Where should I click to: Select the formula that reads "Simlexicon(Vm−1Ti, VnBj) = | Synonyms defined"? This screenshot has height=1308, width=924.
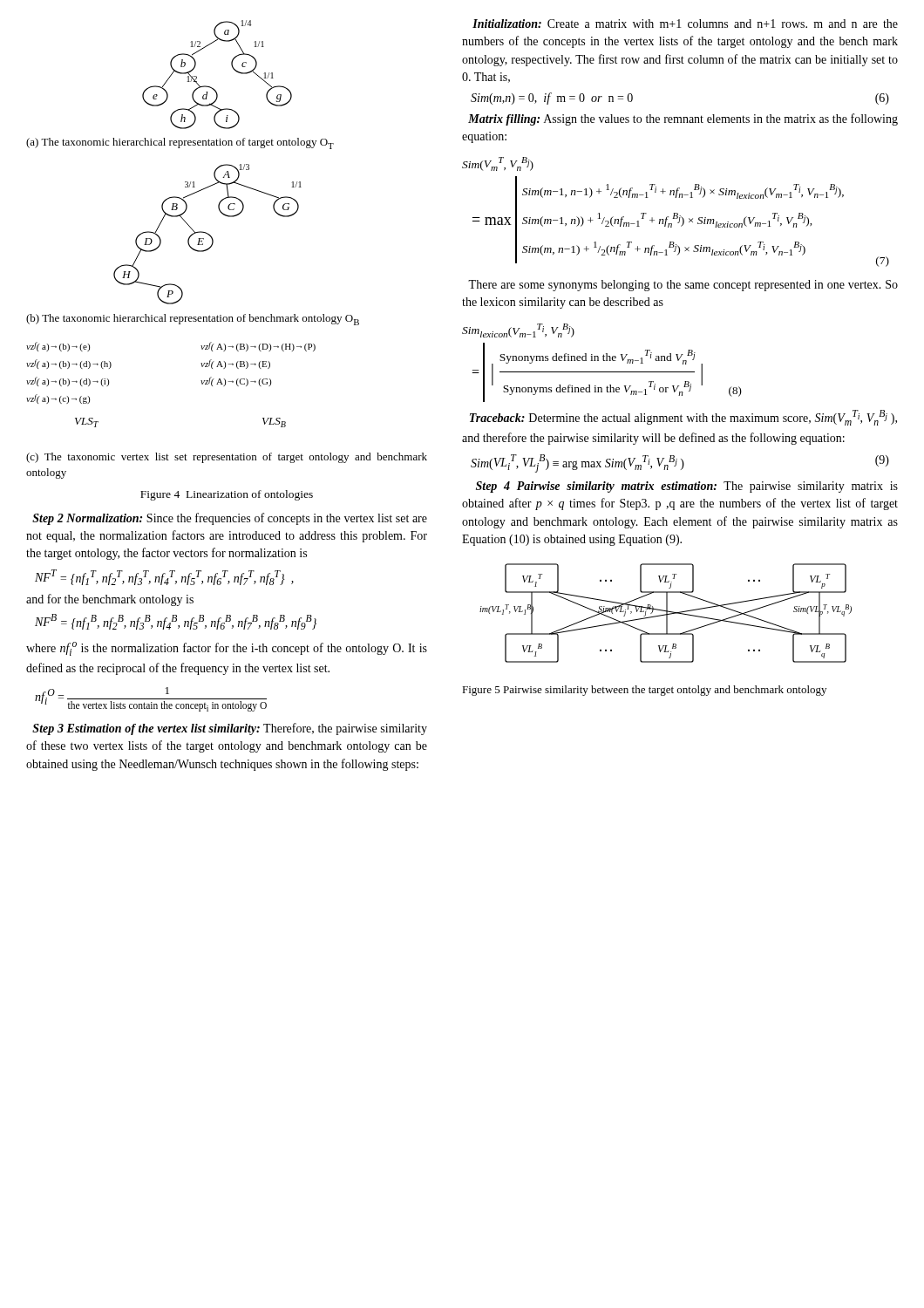click(x=602, y=361)
